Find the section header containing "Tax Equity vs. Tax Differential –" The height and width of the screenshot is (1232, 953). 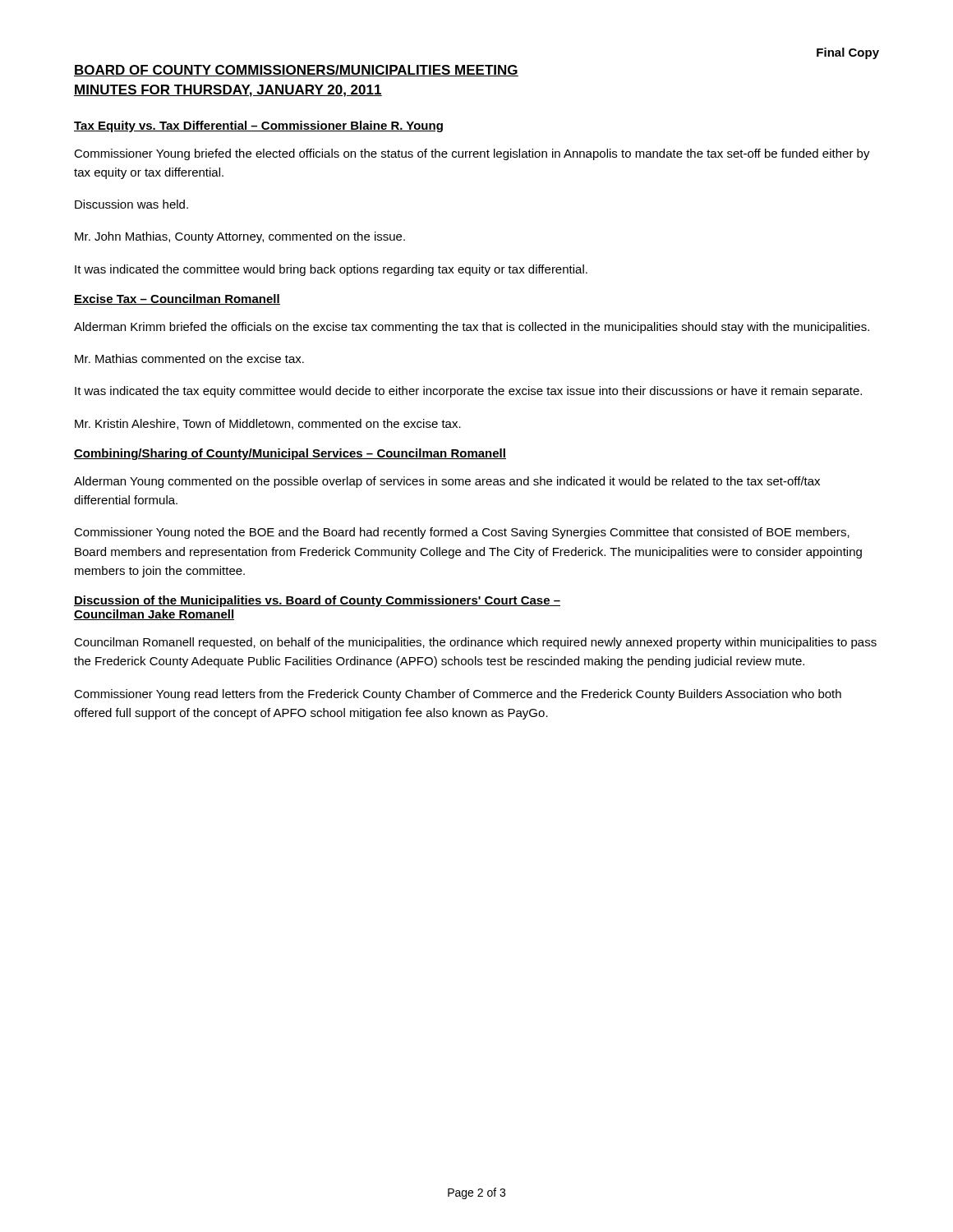(x=259, y=125)
